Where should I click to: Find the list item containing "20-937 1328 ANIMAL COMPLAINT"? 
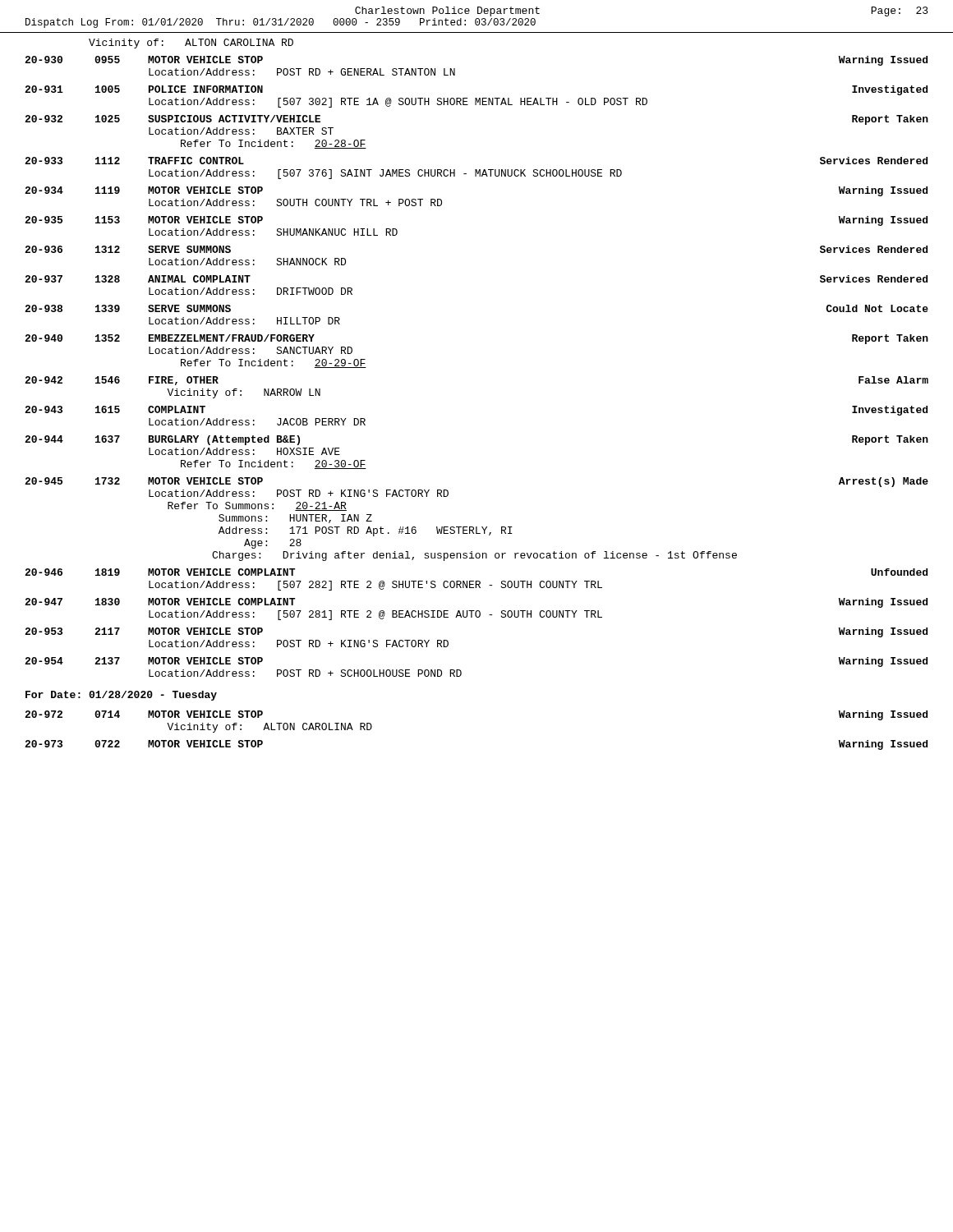click(x=46, y=279)
